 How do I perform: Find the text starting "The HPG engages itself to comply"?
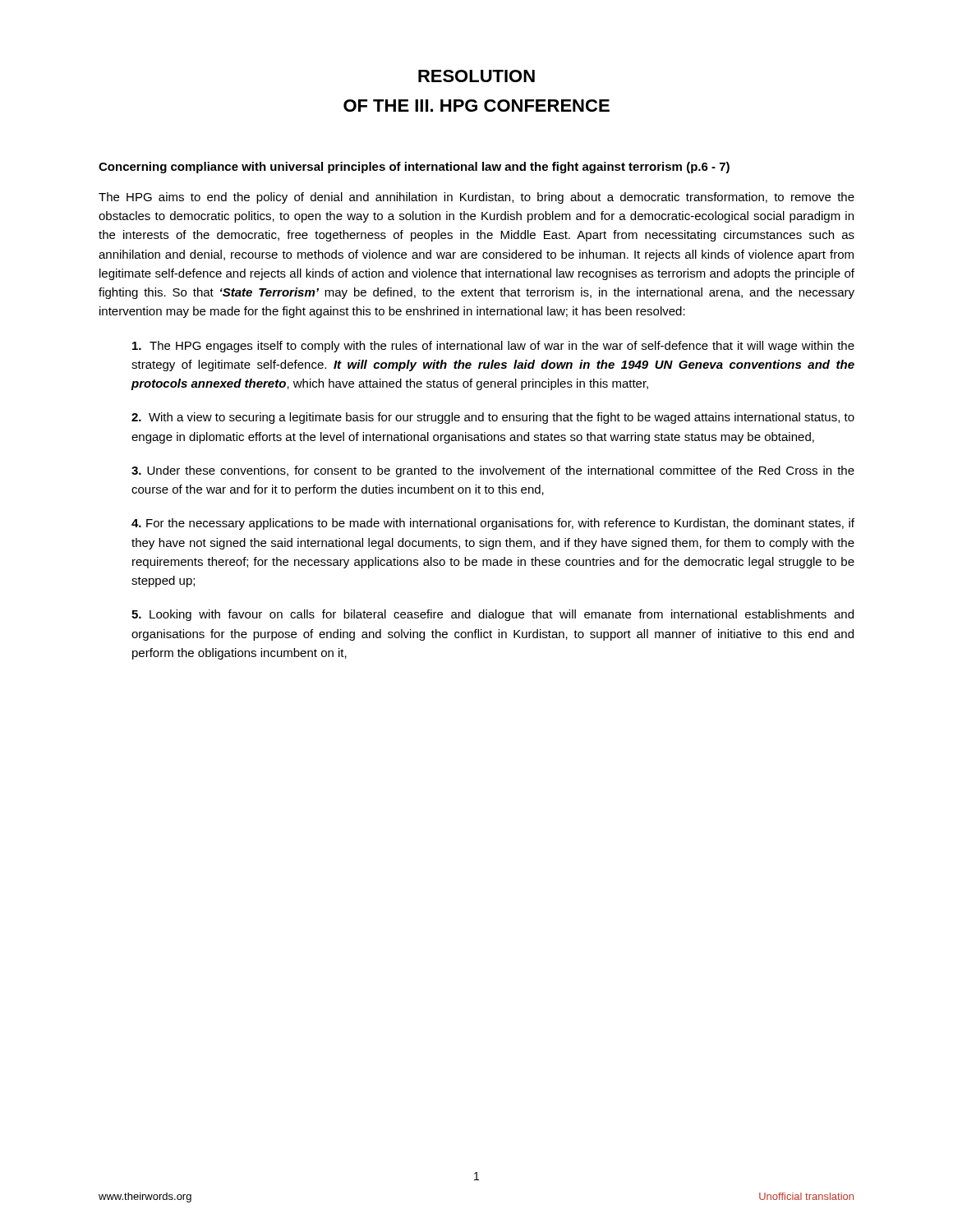(493, 364)
